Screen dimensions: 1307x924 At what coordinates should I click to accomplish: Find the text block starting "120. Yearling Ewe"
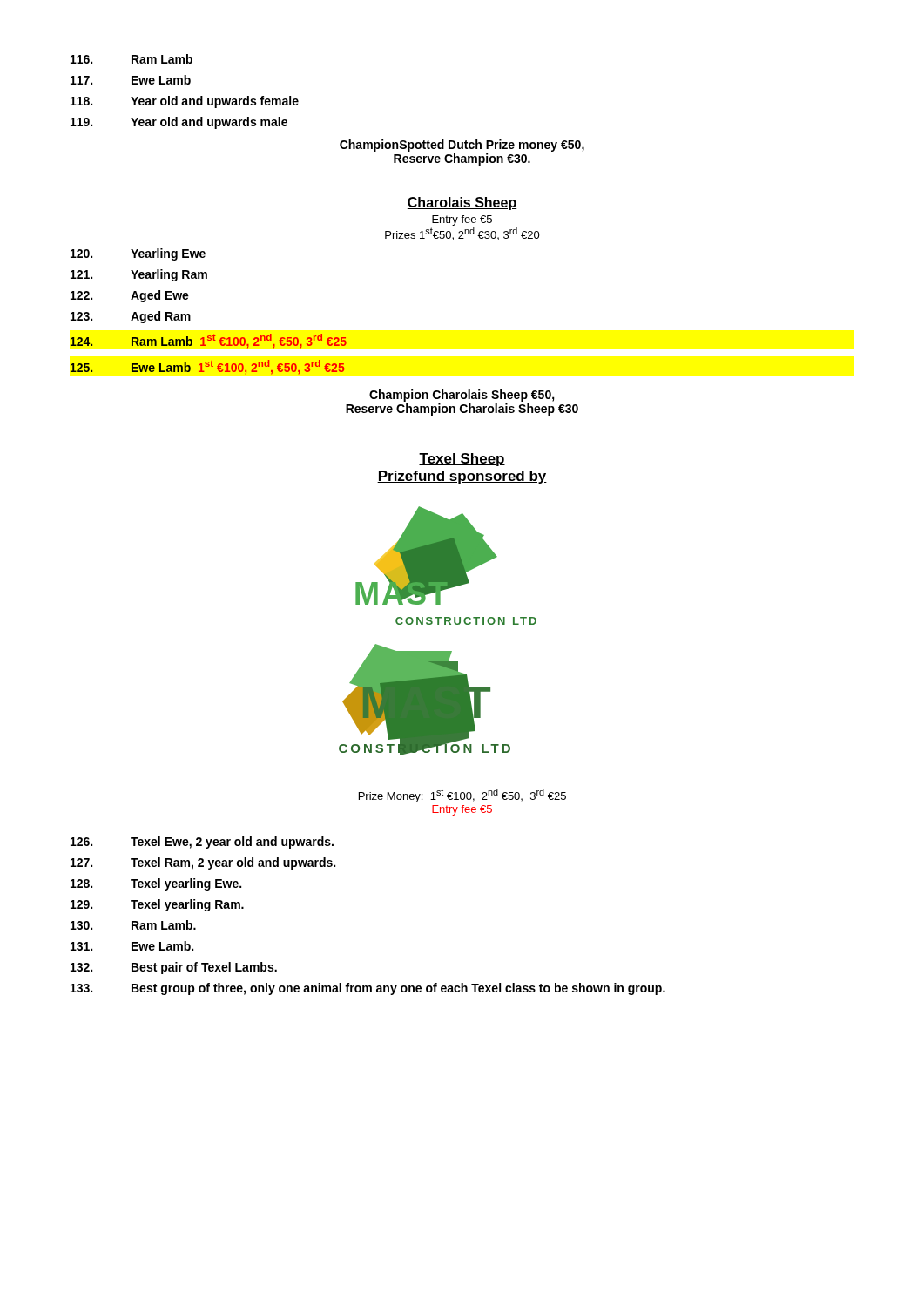tap(138, 254)
